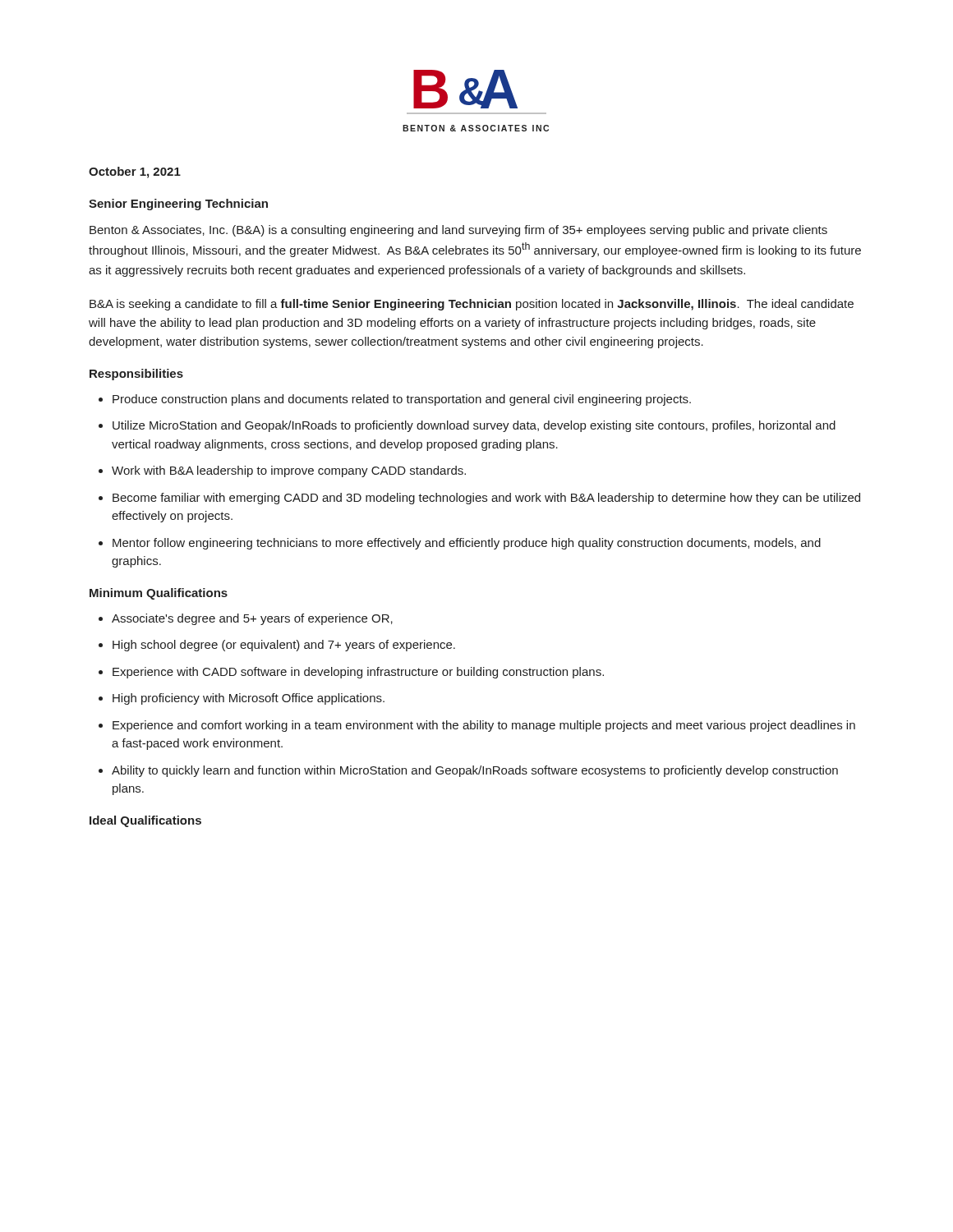953x1232 pixels.
Task: Find the block on this page that starts "High school degree"
Action: (284, 644)
